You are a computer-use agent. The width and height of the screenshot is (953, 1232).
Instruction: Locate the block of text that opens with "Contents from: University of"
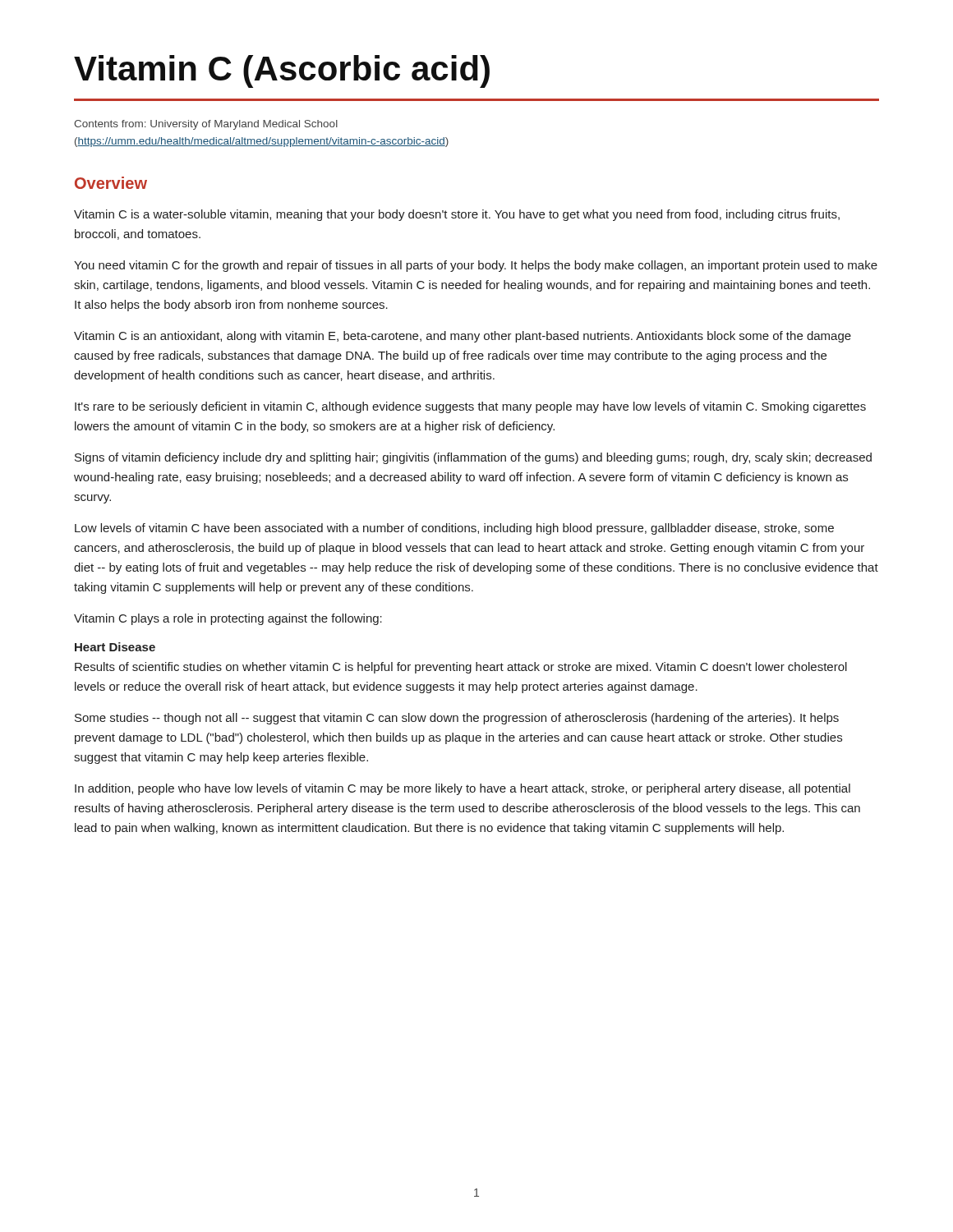pyautogui.click(x=261, y=132)
